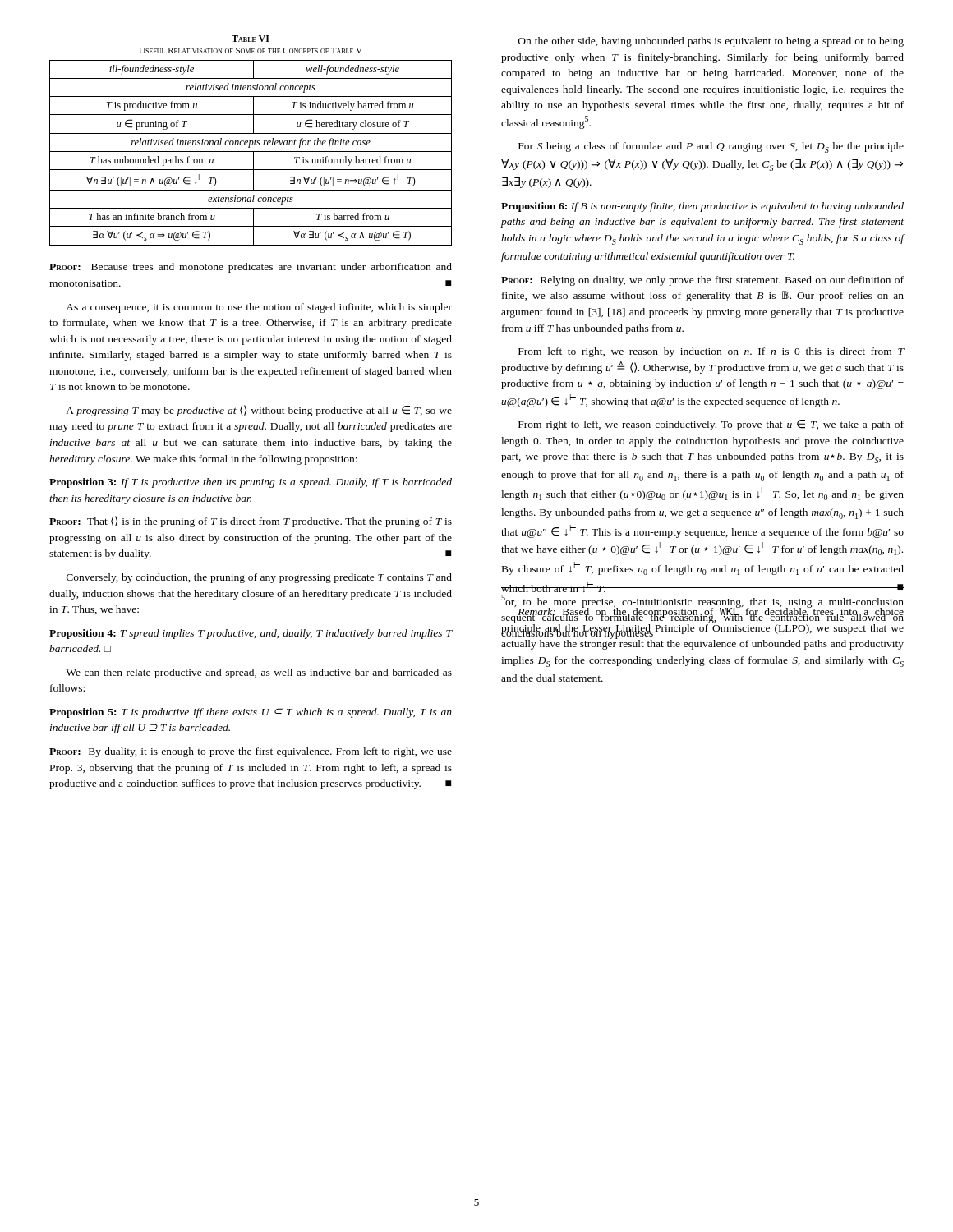Find the text block starting "As a consequence, it is common"
953x1232 pixels.
[251, 347]
